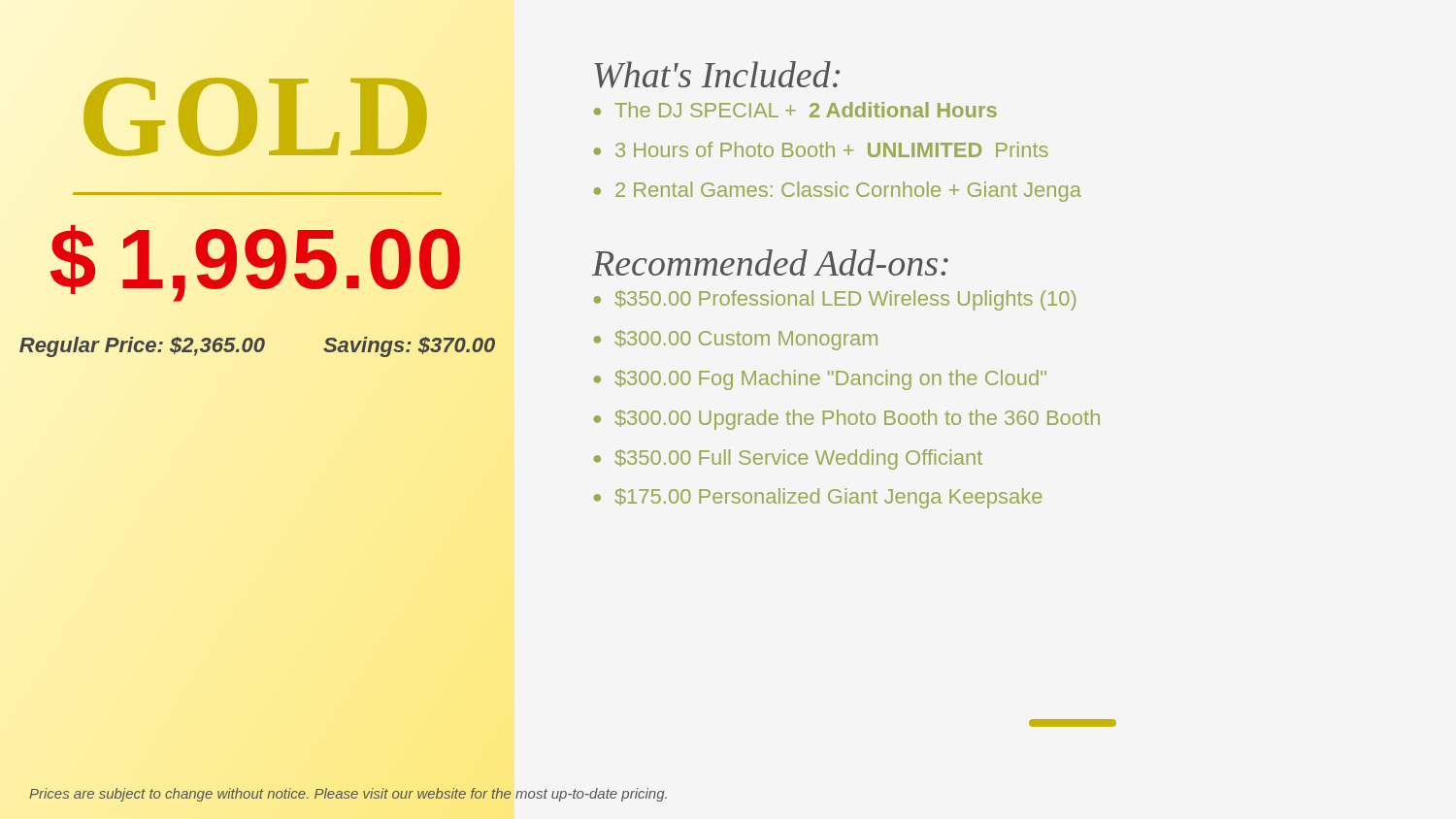This screenshot has height=819, width=1456.
Task: Point to "$175.00 Personalized Giant Jenga Keepsake"
Action: [x=829, y=497]
